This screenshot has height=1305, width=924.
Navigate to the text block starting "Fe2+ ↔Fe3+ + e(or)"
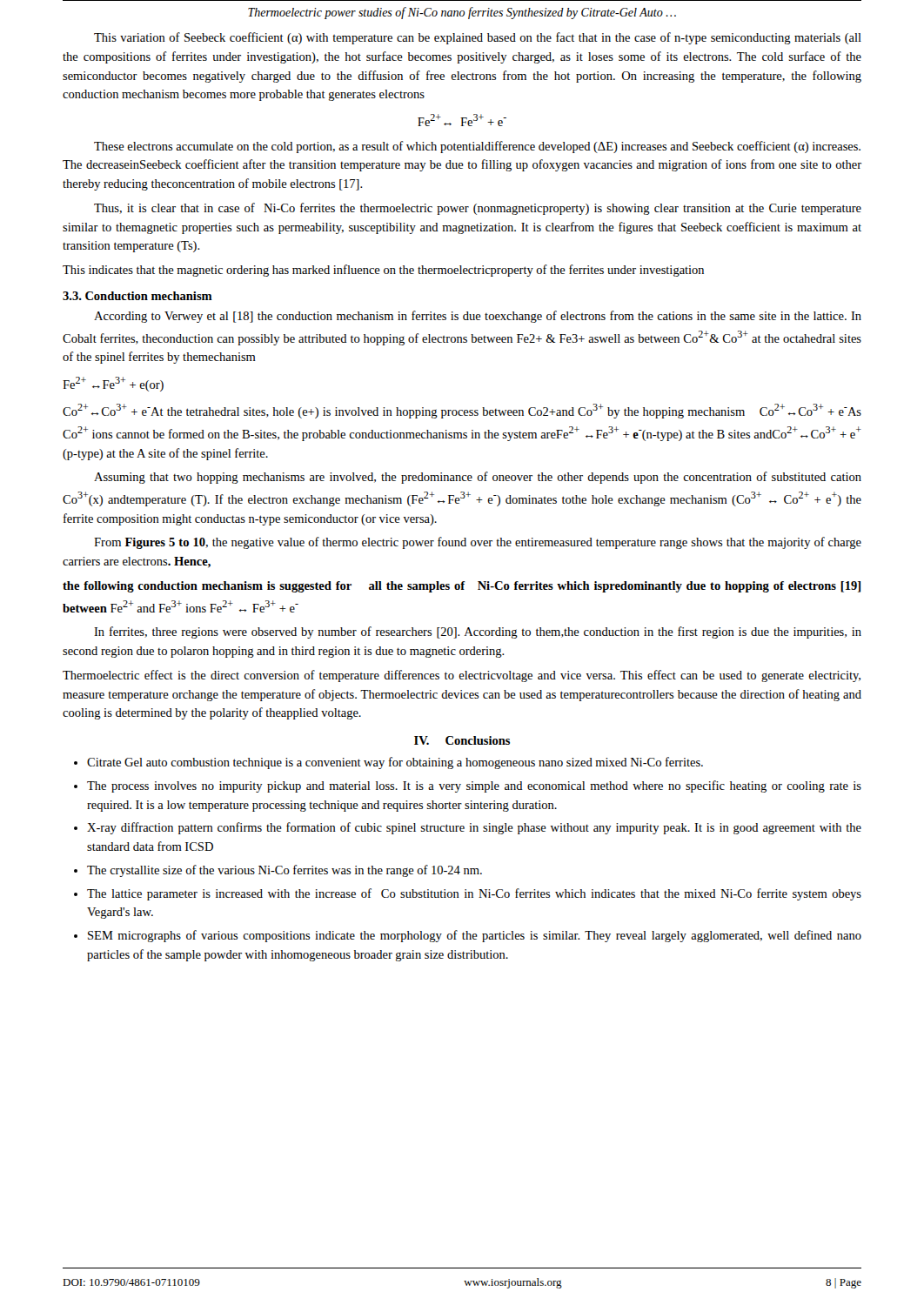click(x=113, y=383)
